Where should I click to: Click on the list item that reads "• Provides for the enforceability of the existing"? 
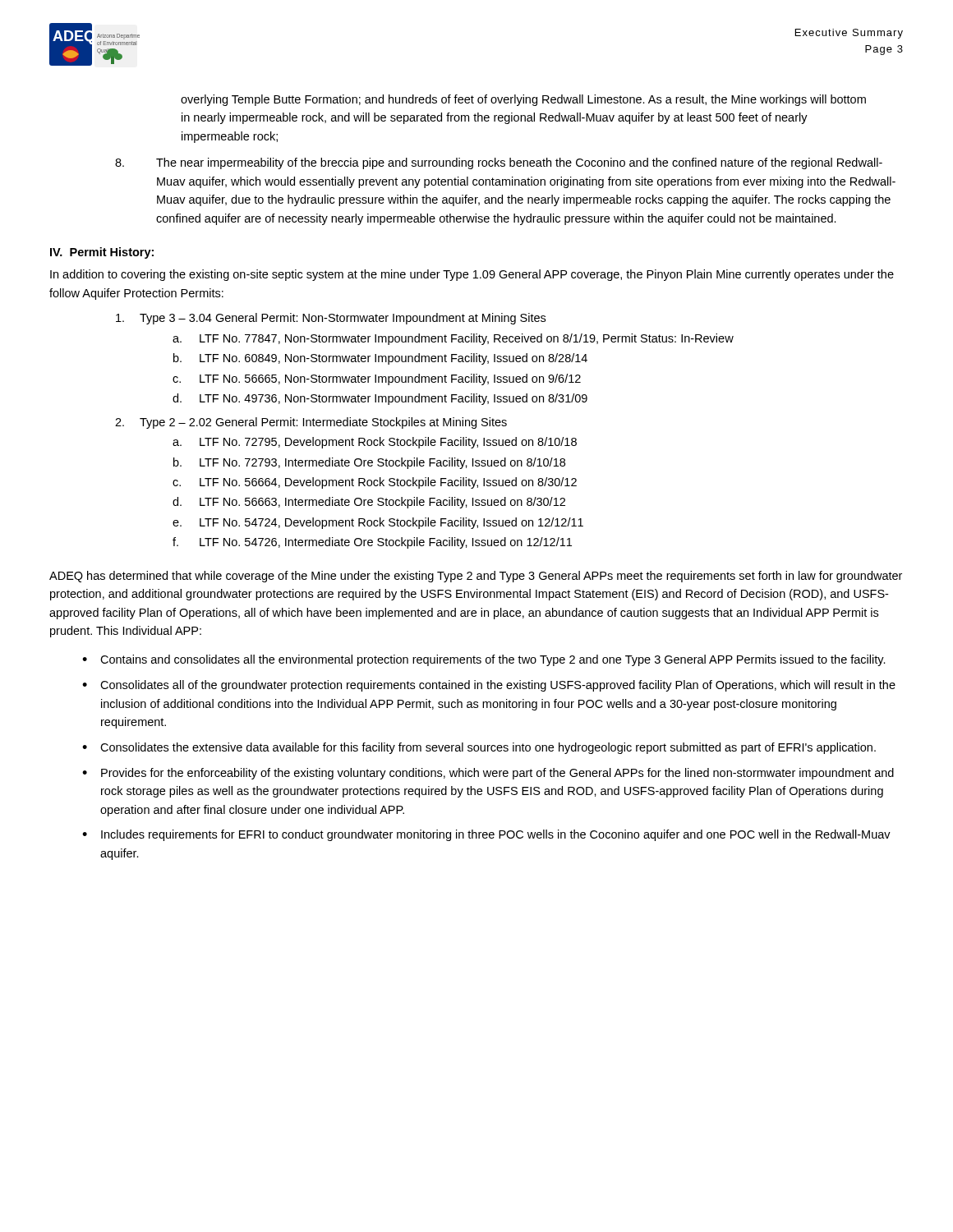[x=493, y=791]
